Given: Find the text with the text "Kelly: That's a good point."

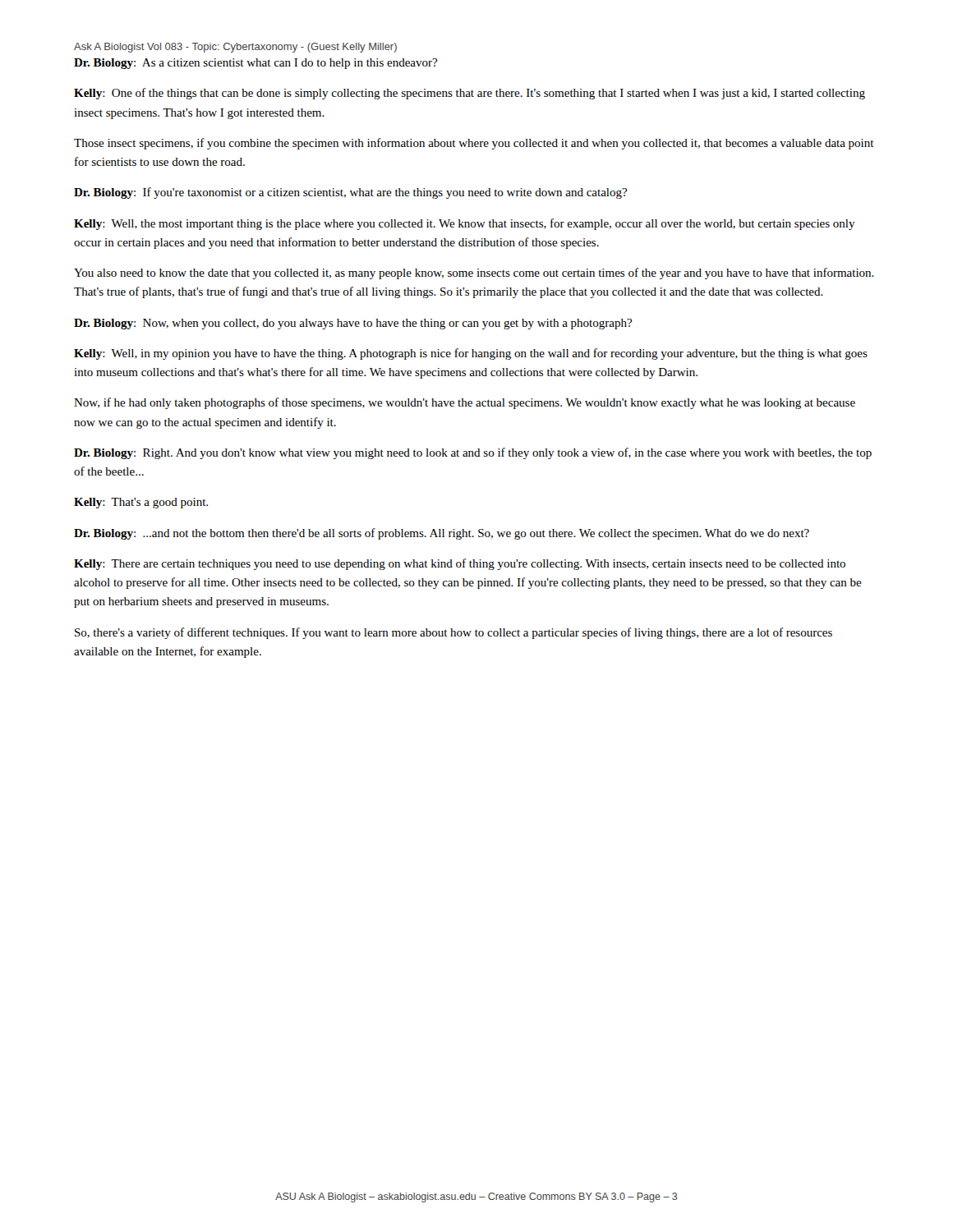Looking at the screenshot, I should (141, 502).
